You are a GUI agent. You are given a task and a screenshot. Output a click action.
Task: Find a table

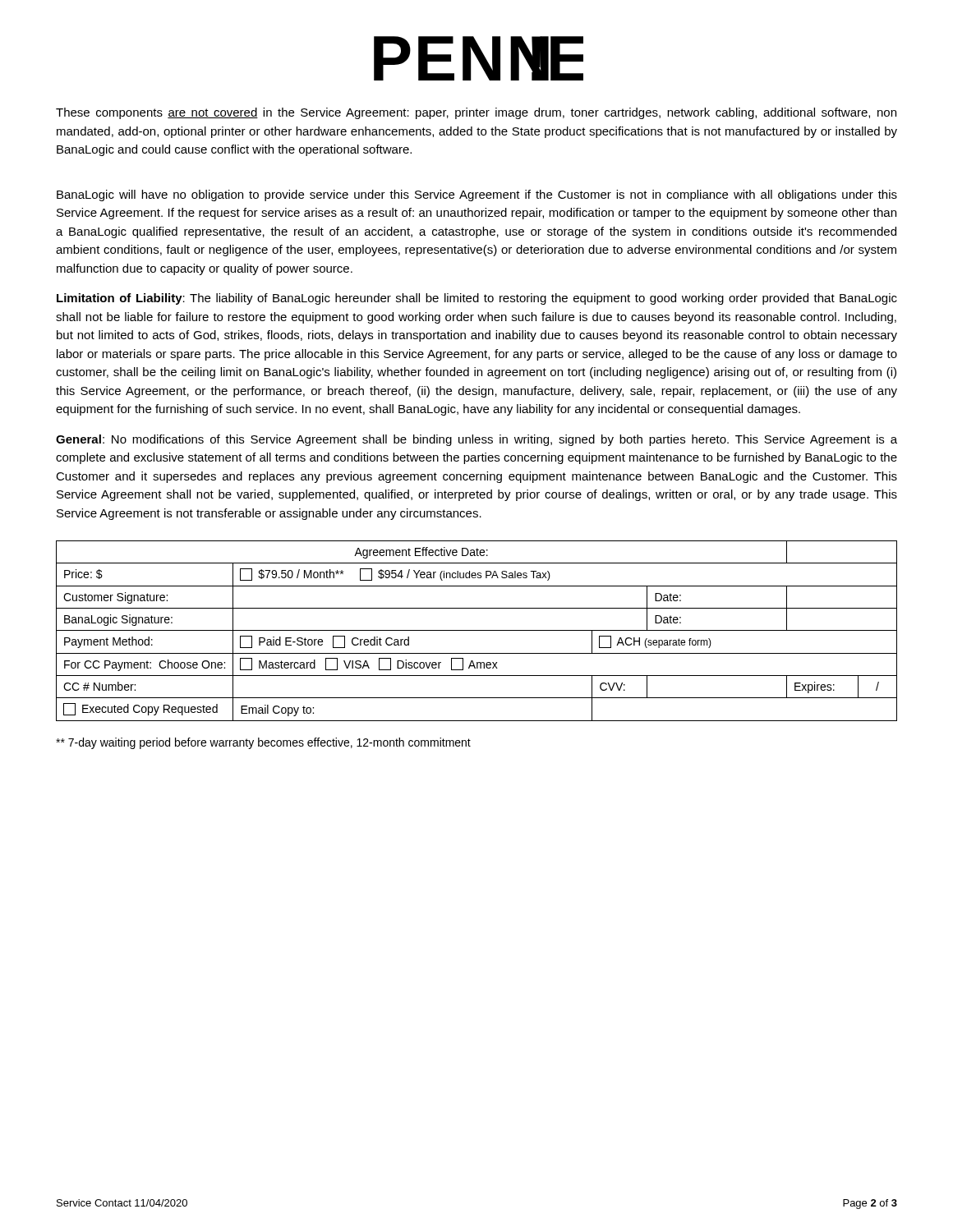[476, 631]
